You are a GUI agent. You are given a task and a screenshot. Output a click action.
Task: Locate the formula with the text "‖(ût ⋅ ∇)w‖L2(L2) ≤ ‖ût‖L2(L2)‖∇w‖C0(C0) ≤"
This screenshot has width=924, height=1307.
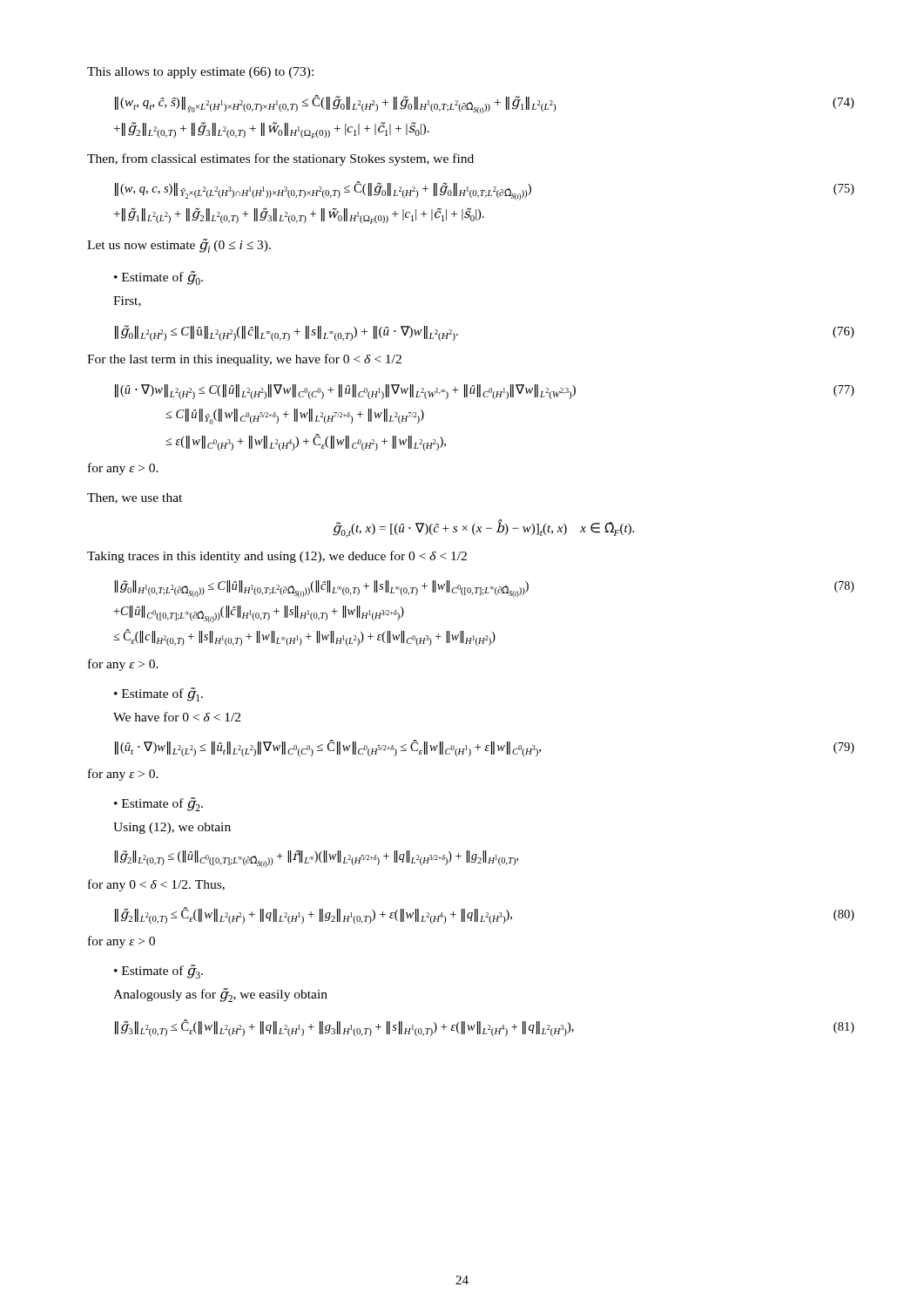coord(484,748)
